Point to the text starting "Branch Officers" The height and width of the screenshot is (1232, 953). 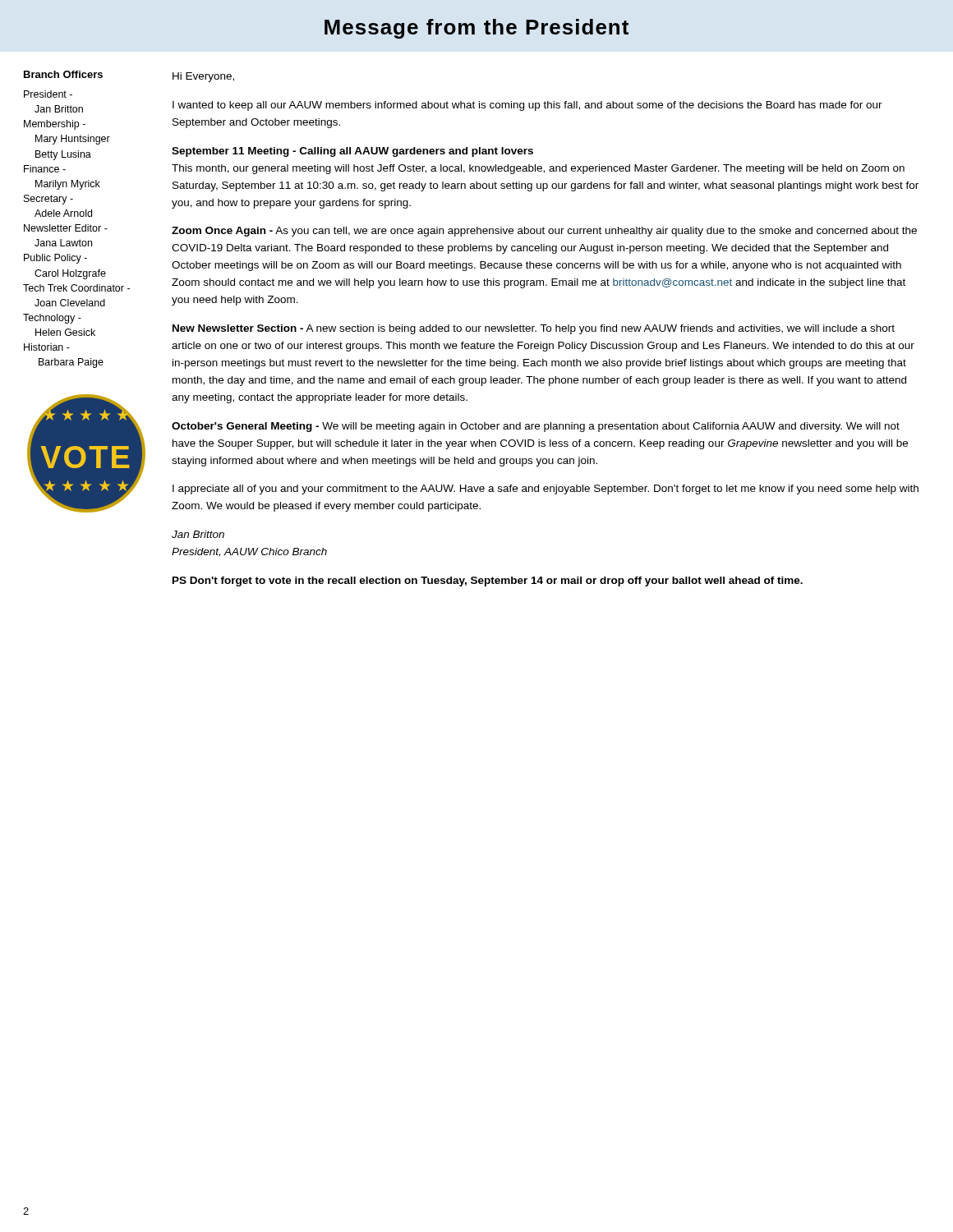[63, 74]
